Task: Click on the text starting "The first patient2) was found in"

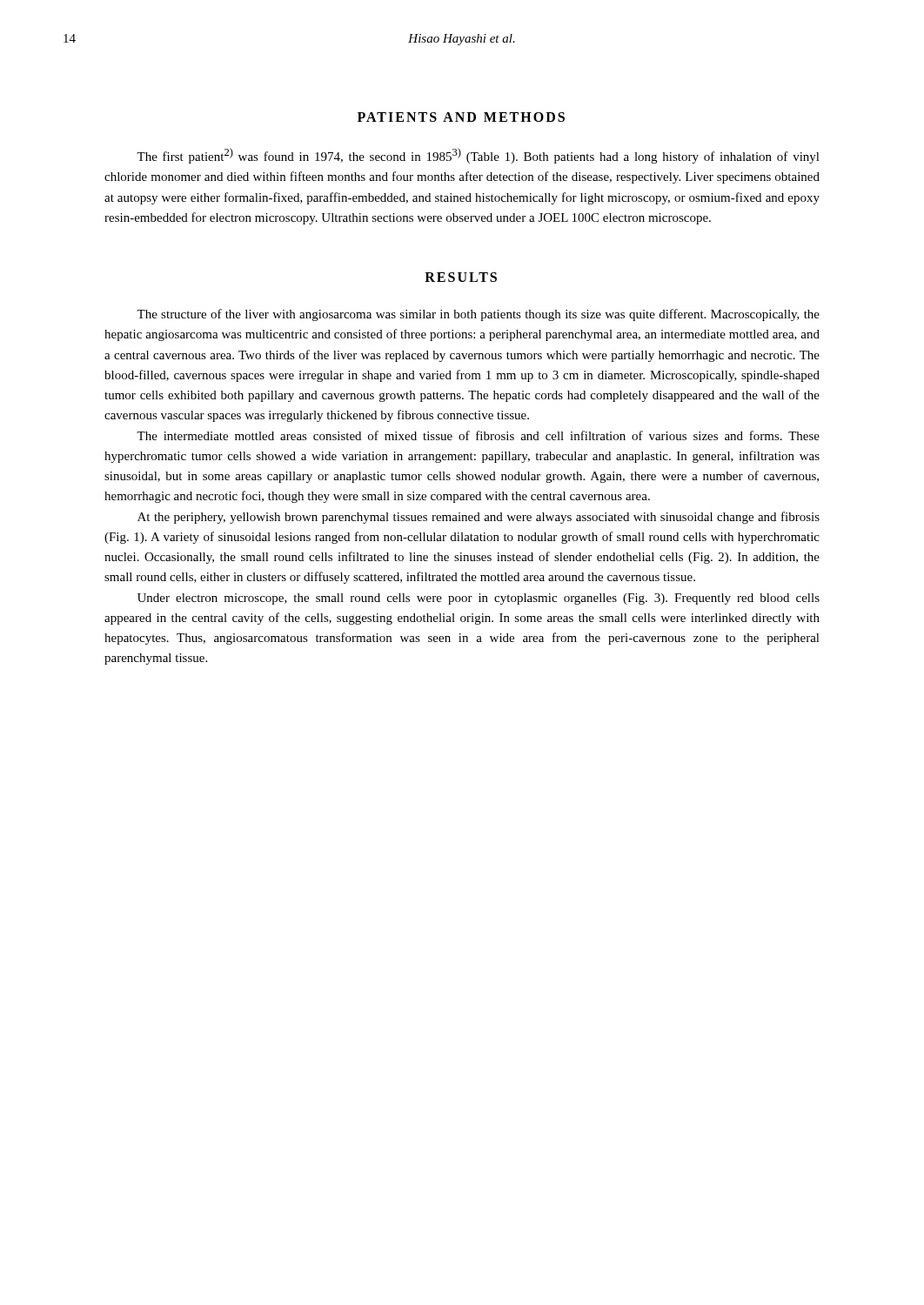Action: click(x=462, y=186)
